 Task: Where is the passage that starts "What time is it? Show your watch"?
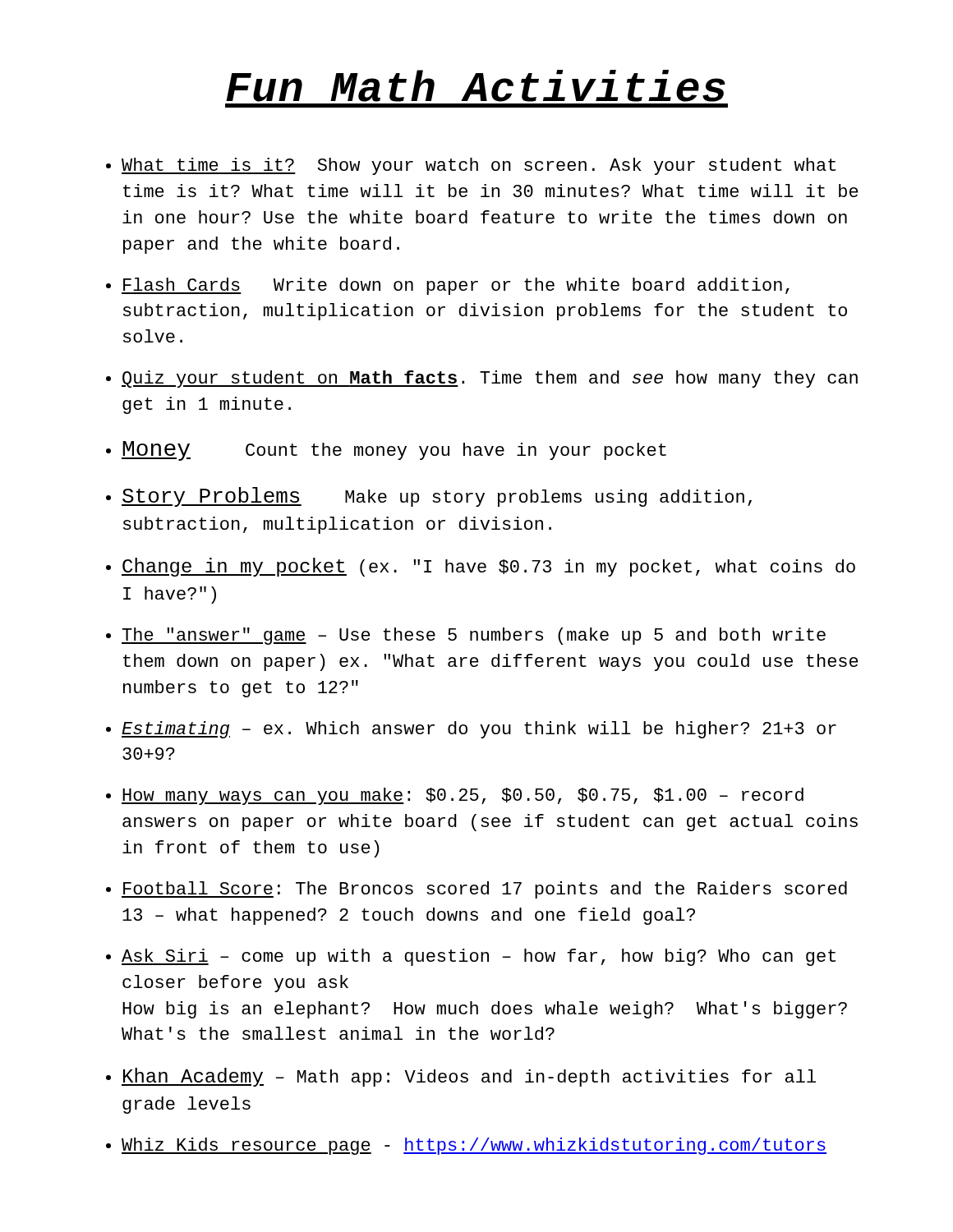pyautogui.click(x=490, y=206)
